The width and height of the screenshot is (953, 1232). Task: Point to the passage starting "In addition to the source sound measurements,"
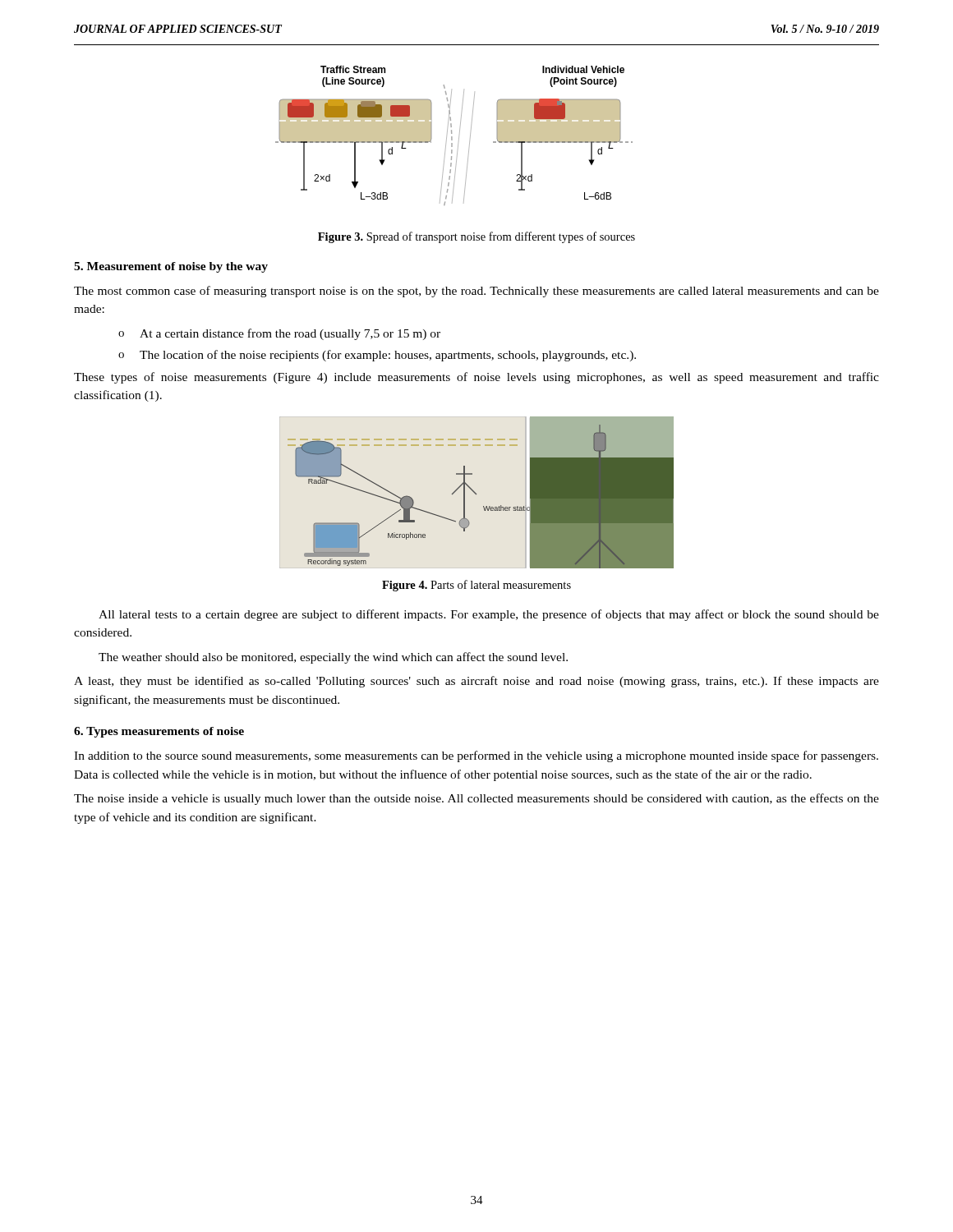(476, 765)
